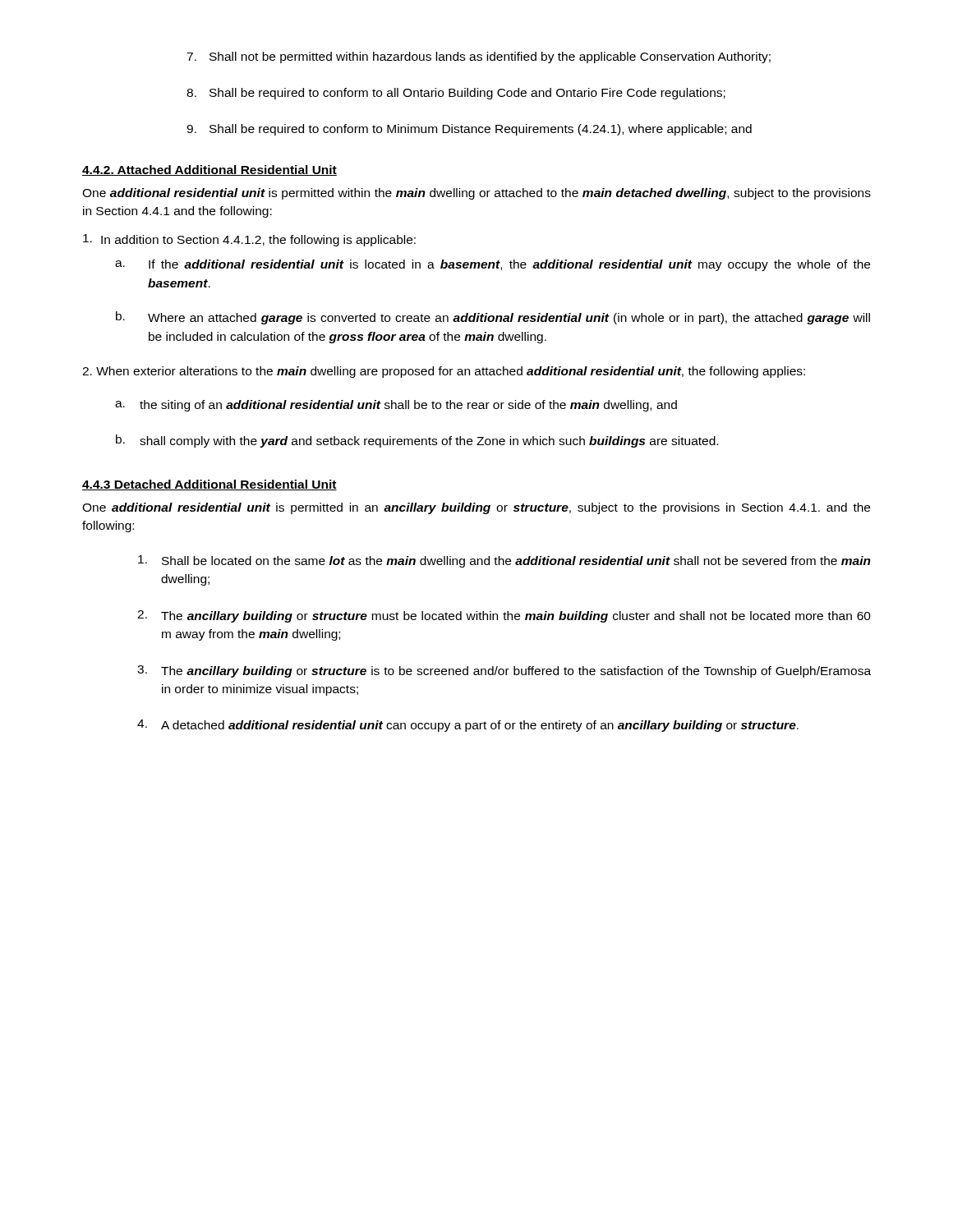The image size is (953, 1232).
Task: Locate the text block starting "3. The ancillary building or structure"
Action: (489, 680)
